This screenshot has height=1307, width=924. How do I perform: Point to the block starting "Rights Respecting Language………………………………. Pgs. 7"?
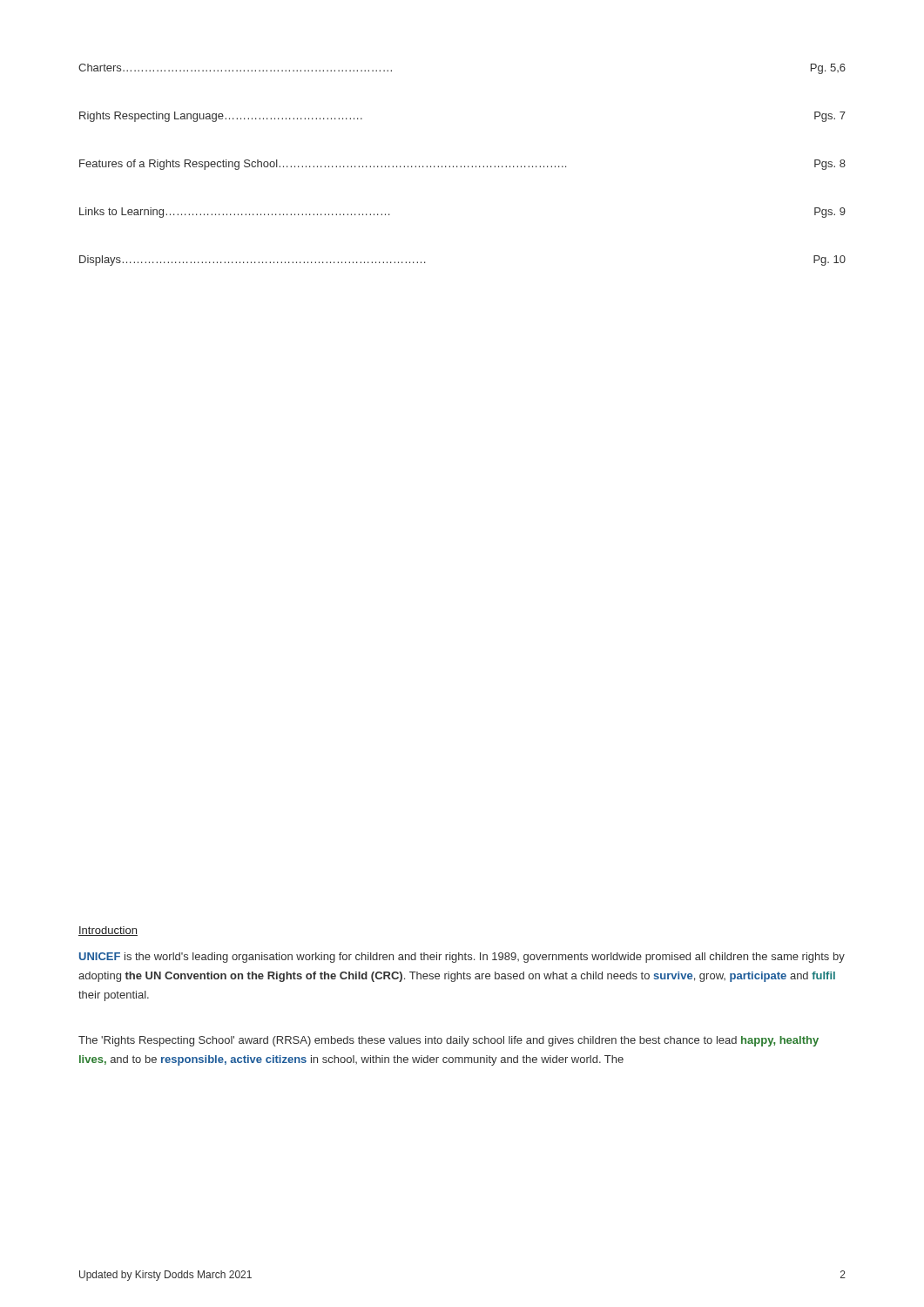click(x=154, y=116)
